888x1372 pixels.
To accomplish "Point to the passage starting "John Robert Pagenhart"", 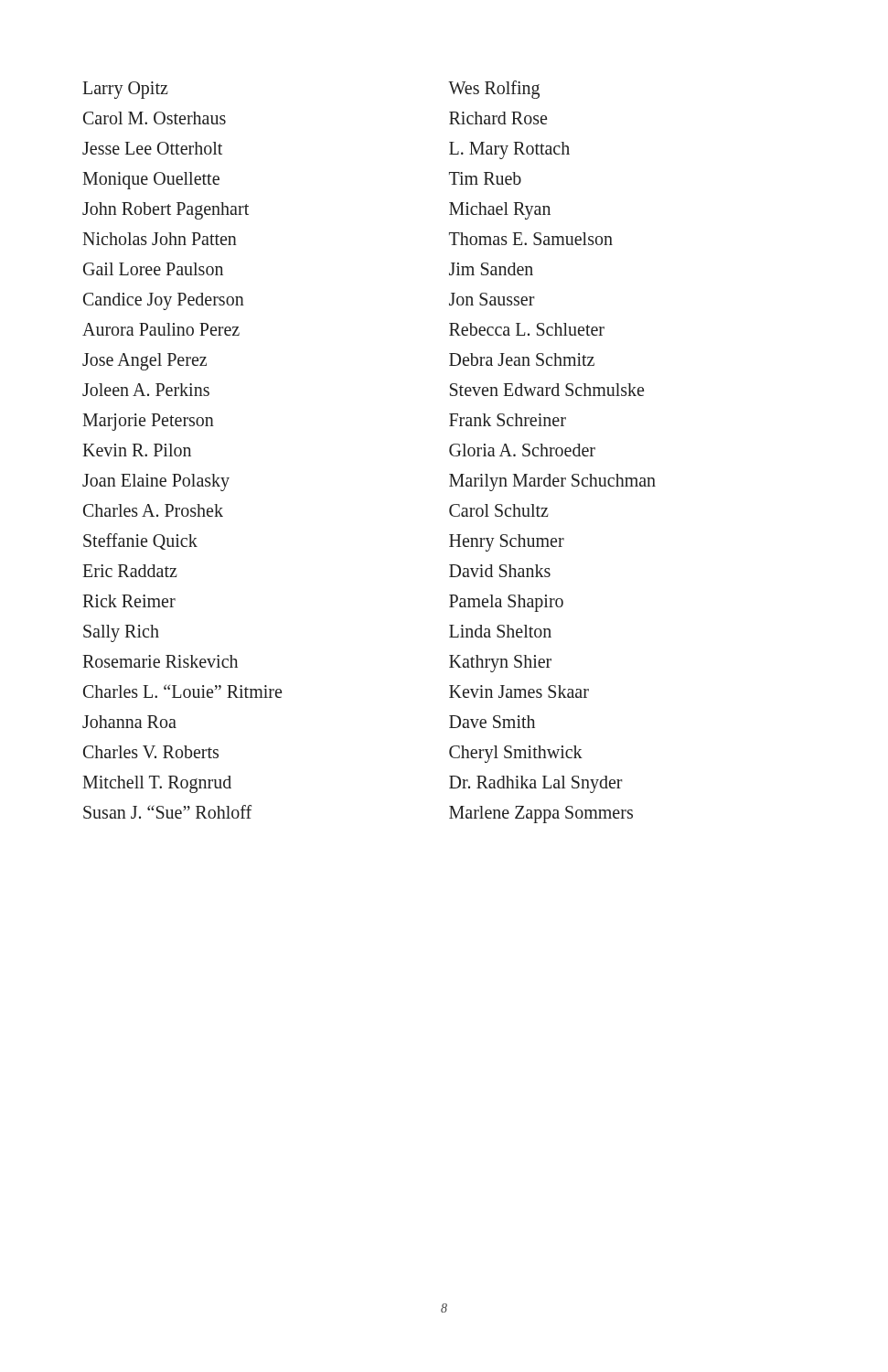I will pos(166,209).
